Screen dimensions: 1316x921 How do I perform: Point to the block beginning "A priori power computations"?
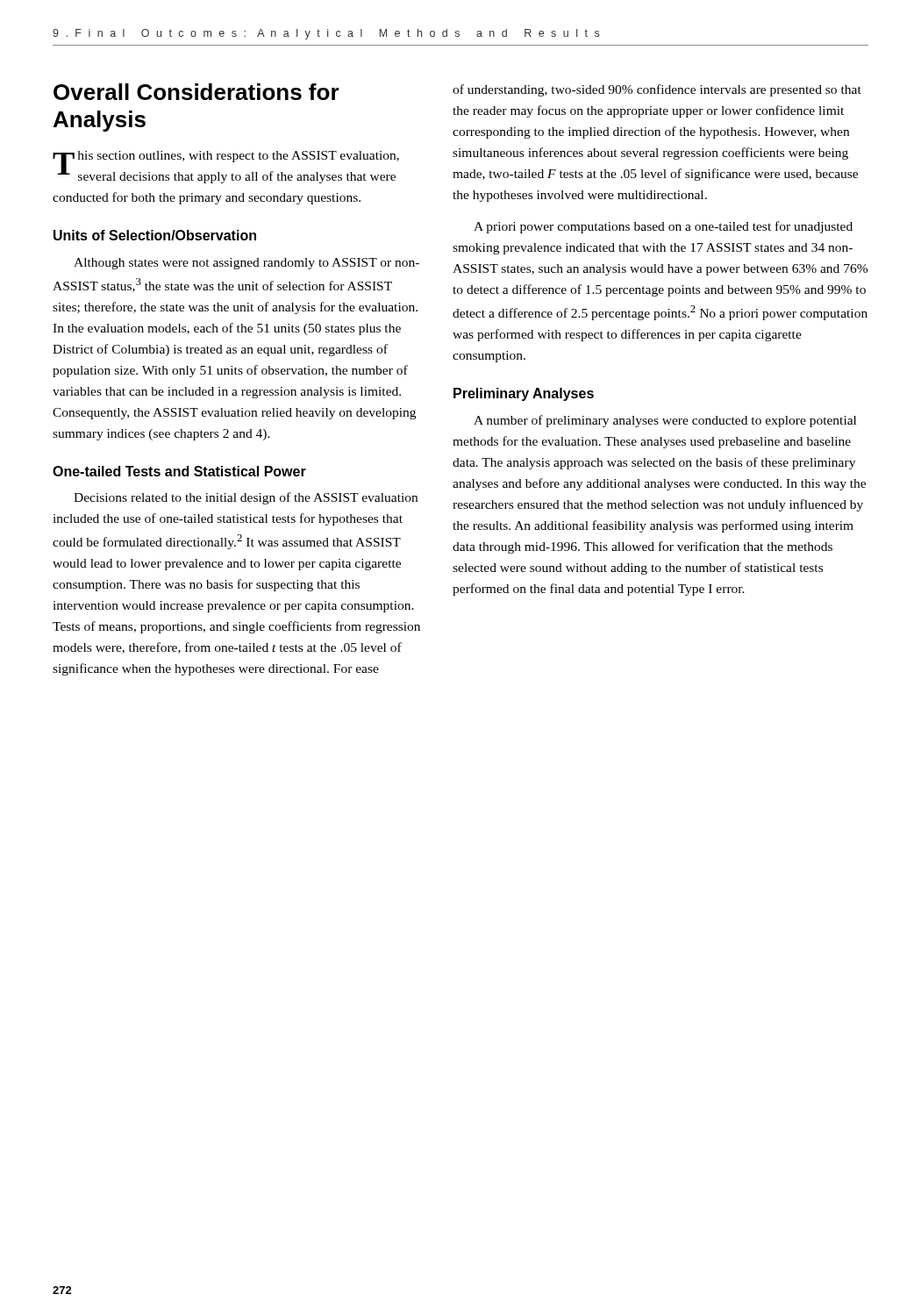(x=660, y=291)
